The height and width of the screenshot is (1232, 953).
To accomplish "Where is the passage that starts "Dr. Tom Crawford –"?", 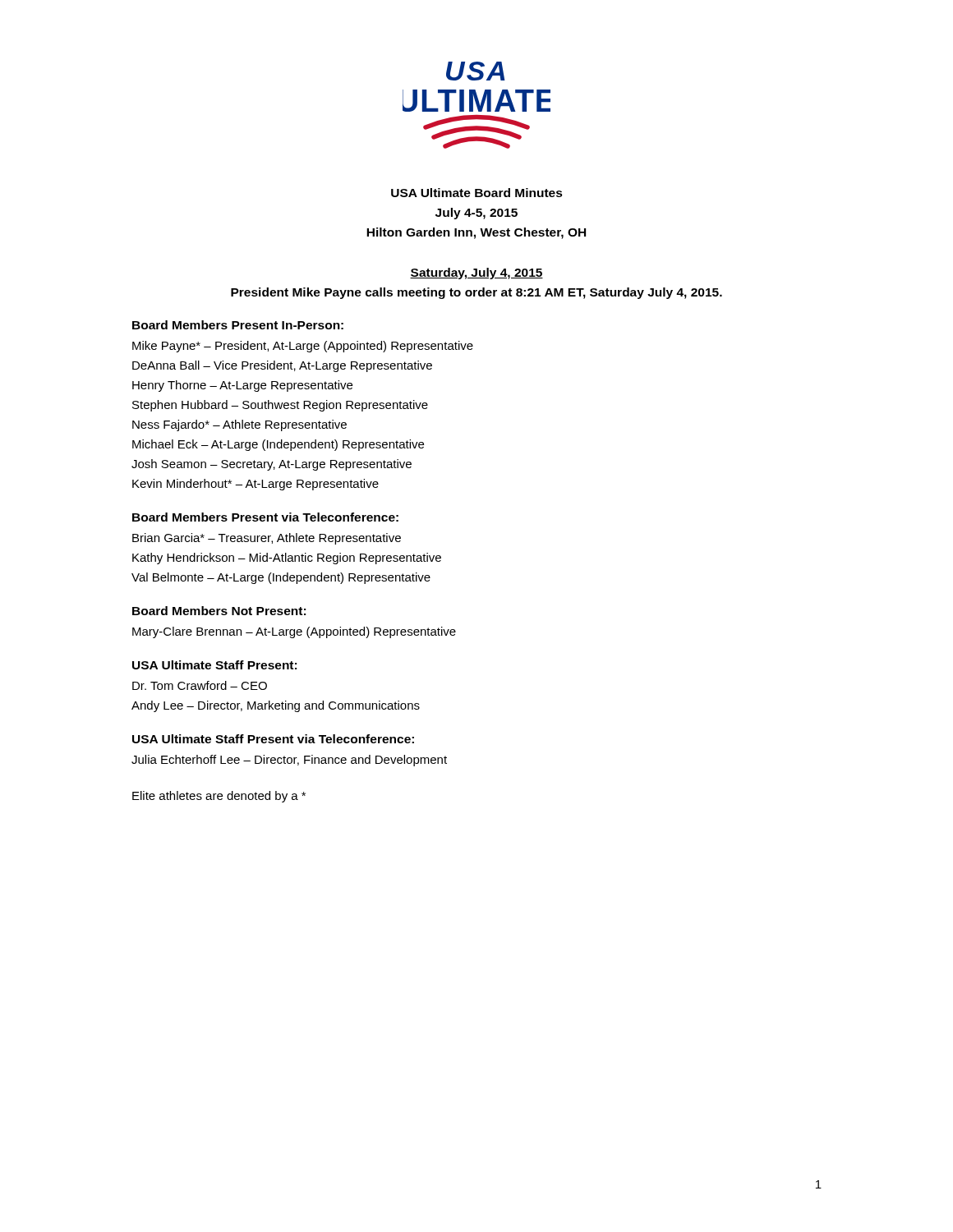I will point(200,685).
